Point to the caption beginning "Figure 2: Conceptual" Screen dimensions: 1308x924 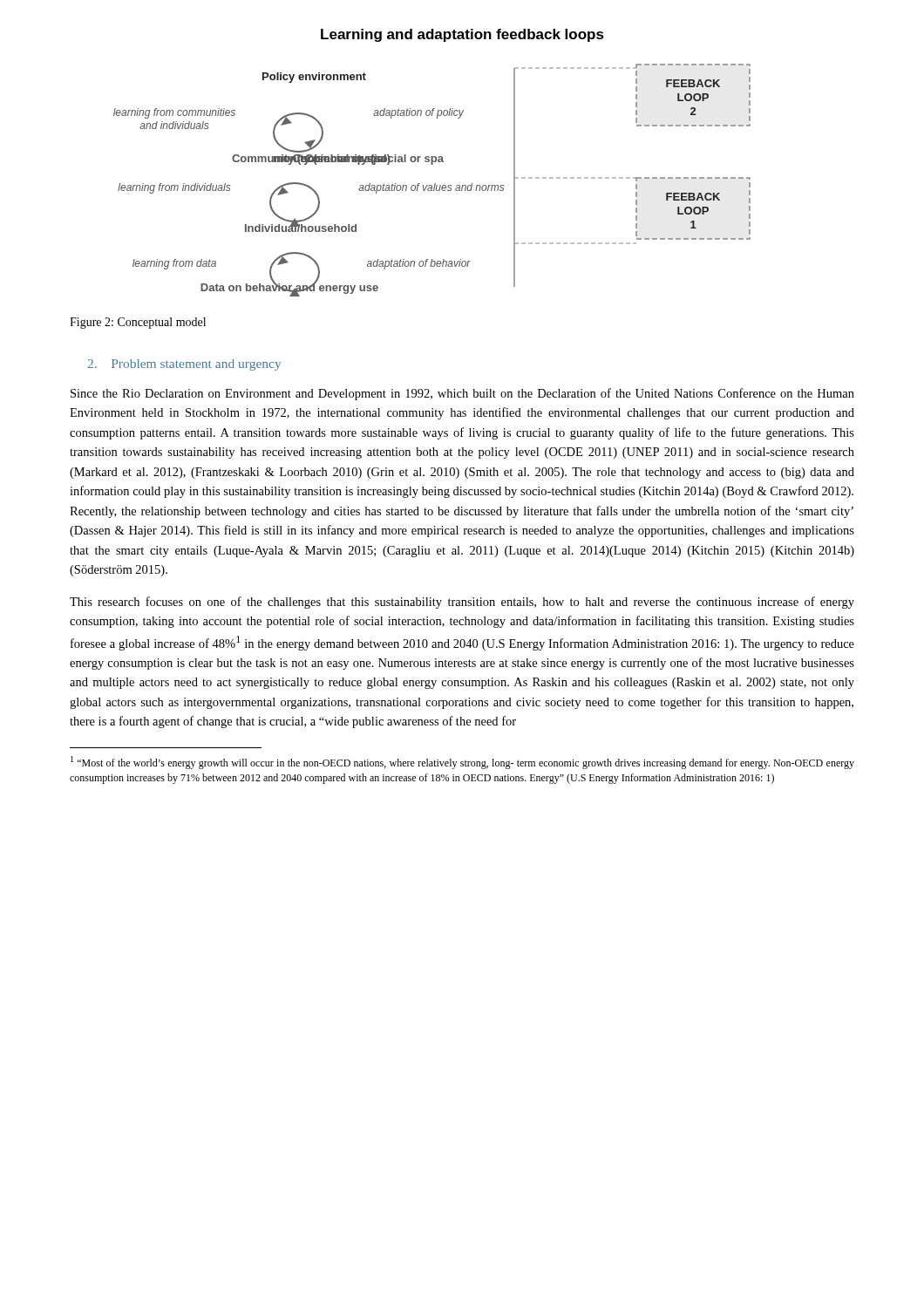pyautogui.click(x=138, y=322)
